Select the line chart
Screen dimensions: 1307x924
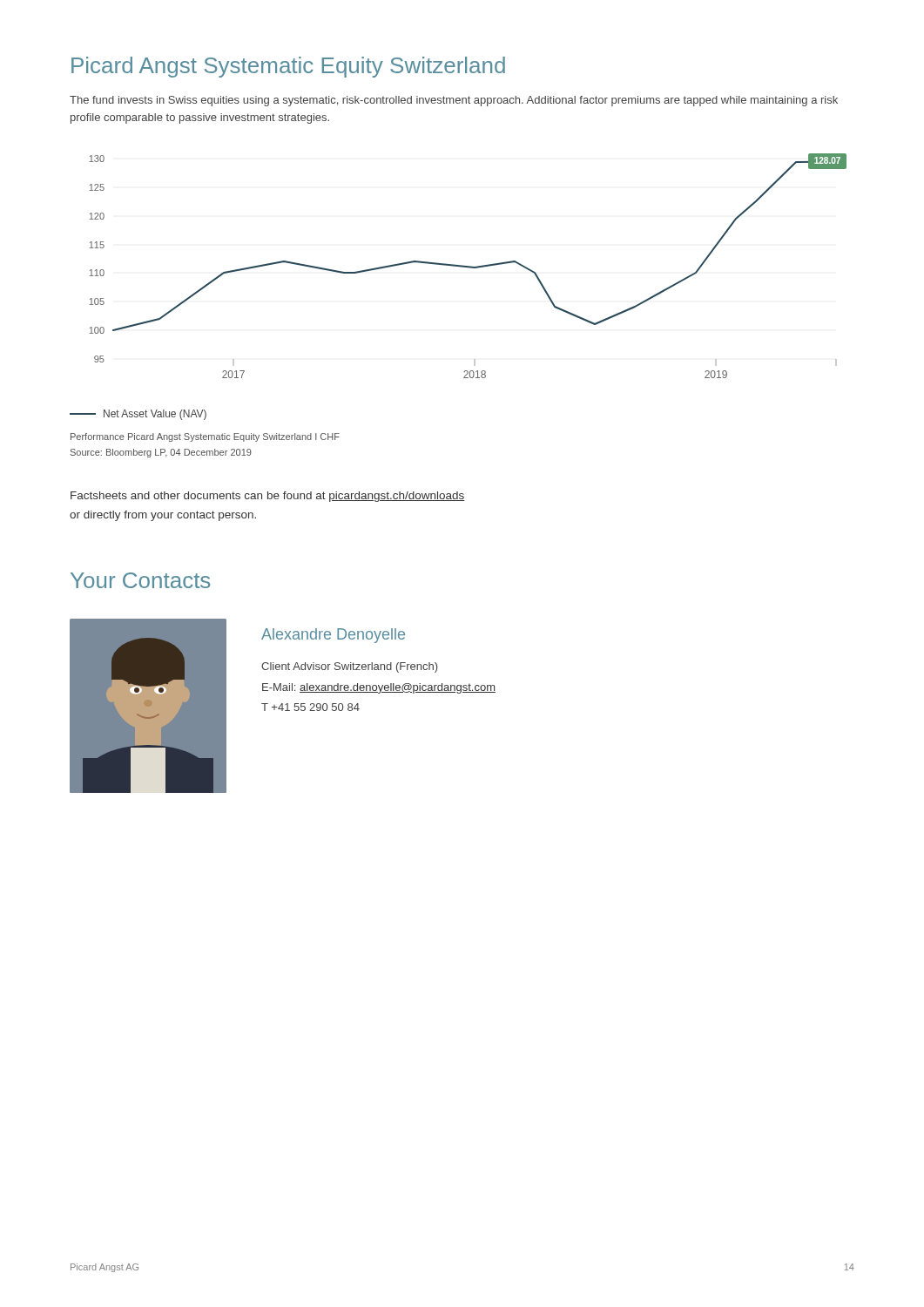coord(462,274)
